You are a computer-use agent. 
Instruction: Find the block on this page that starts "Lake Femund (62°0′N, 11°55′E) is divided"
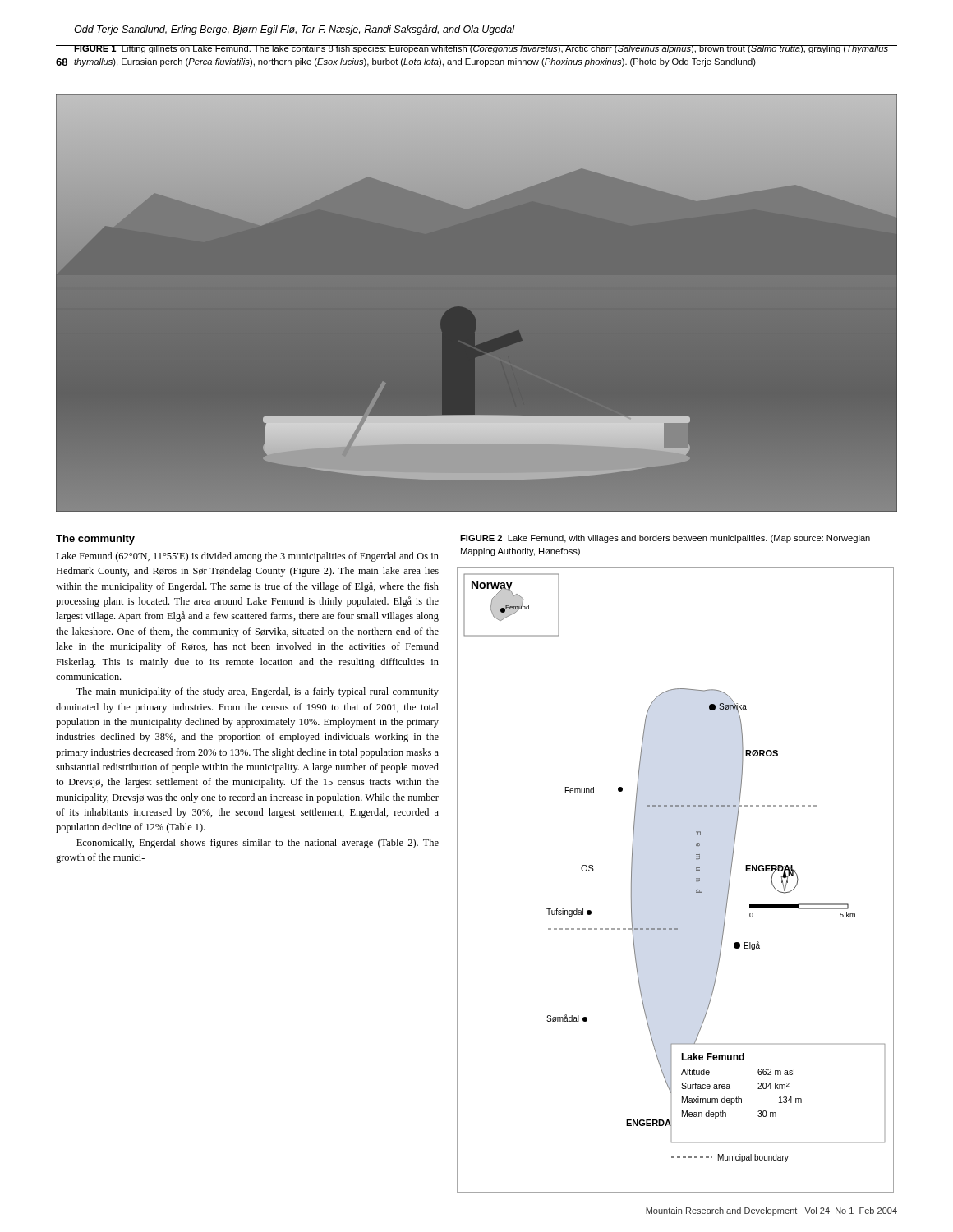click(247, 707)
